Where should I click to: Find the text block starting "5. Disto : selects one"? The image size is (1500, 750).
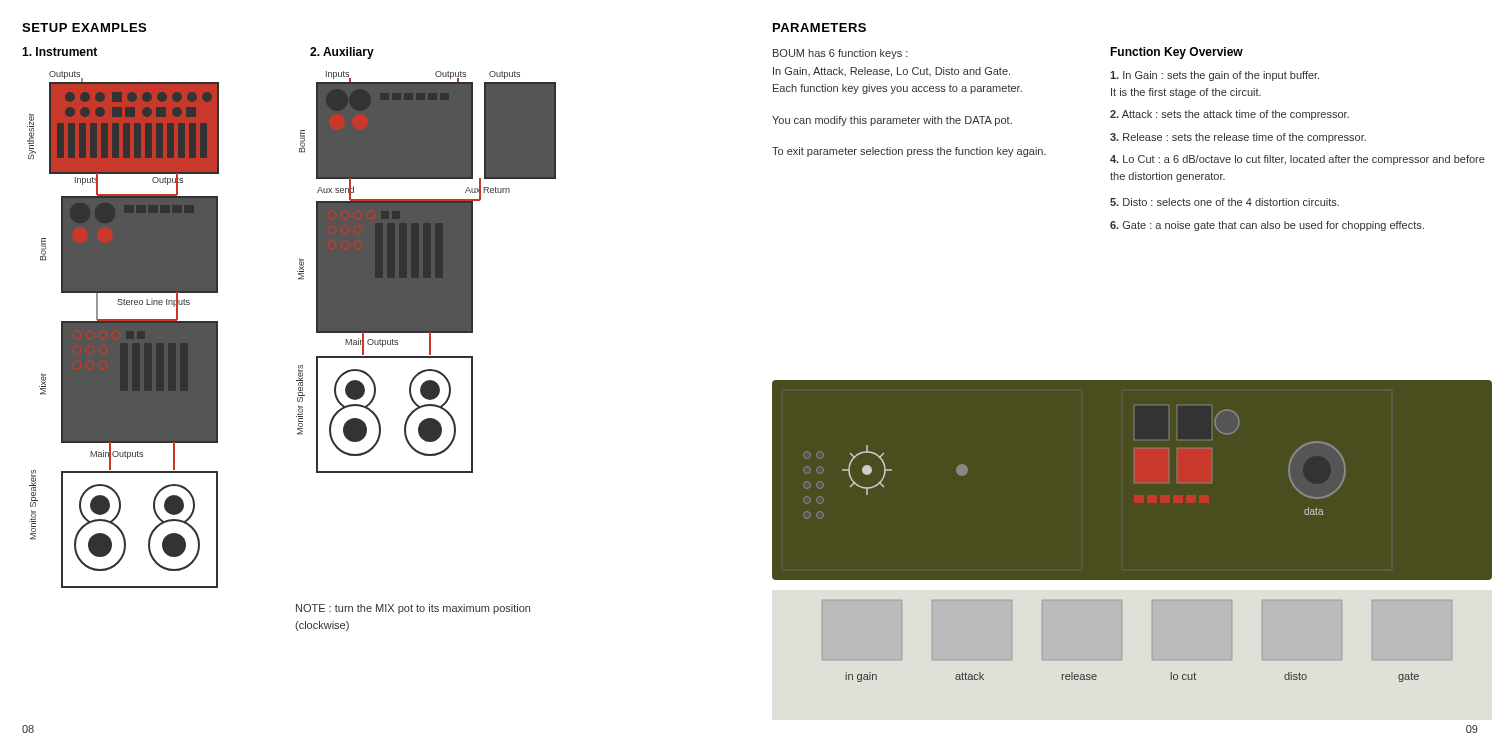(1225, 202)
